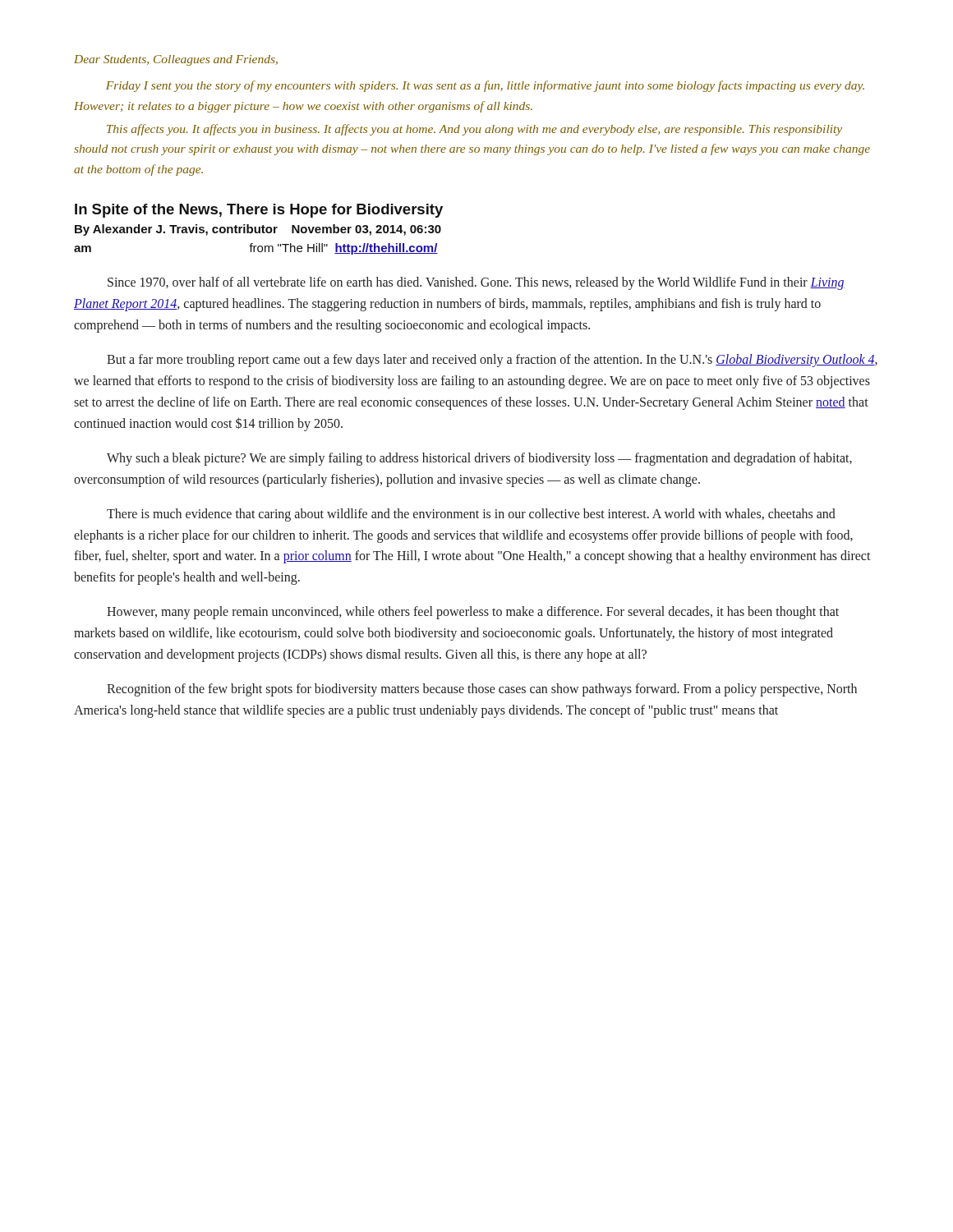This screenshot has width=953, height=1232.
Task: Click on the text starting "In Spite of the News,"
Action: point(259,209)
